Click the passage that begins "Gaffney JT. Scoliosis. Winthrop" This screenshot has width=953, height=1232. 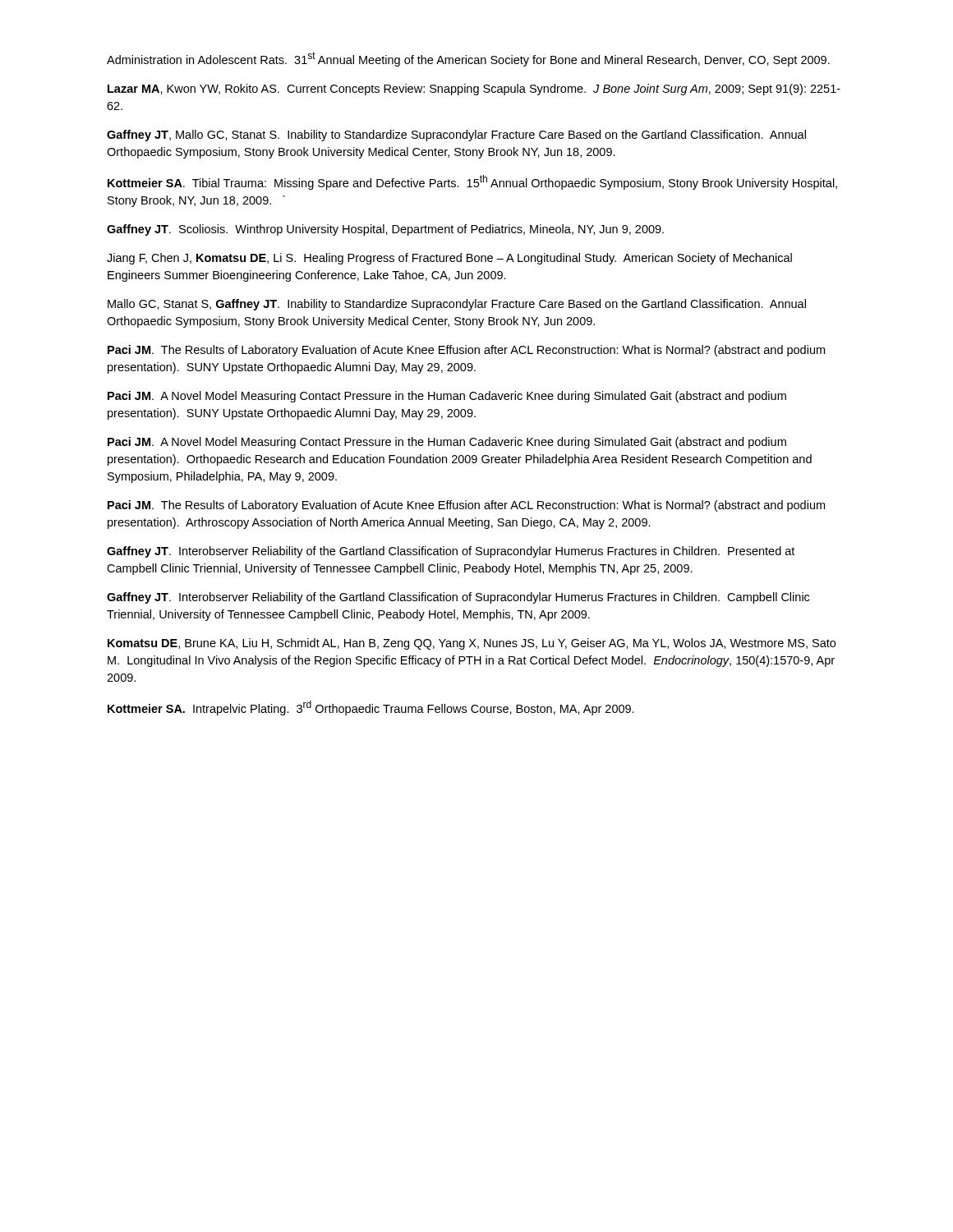click(386, 229)
